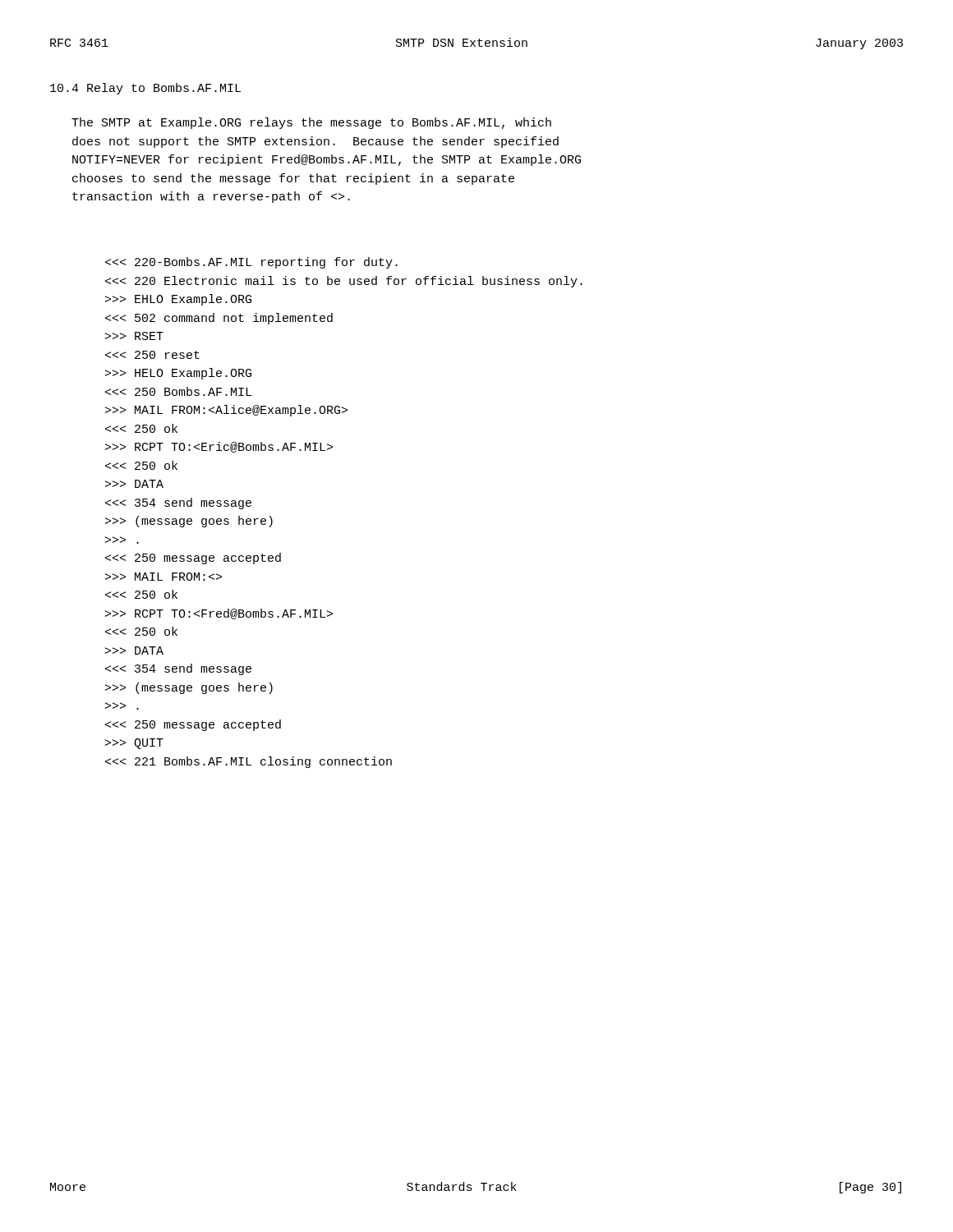
Task: Navigate to the region starting "10.4 Relay to Bombs.AF.MIL"
Action: point(145,89)
